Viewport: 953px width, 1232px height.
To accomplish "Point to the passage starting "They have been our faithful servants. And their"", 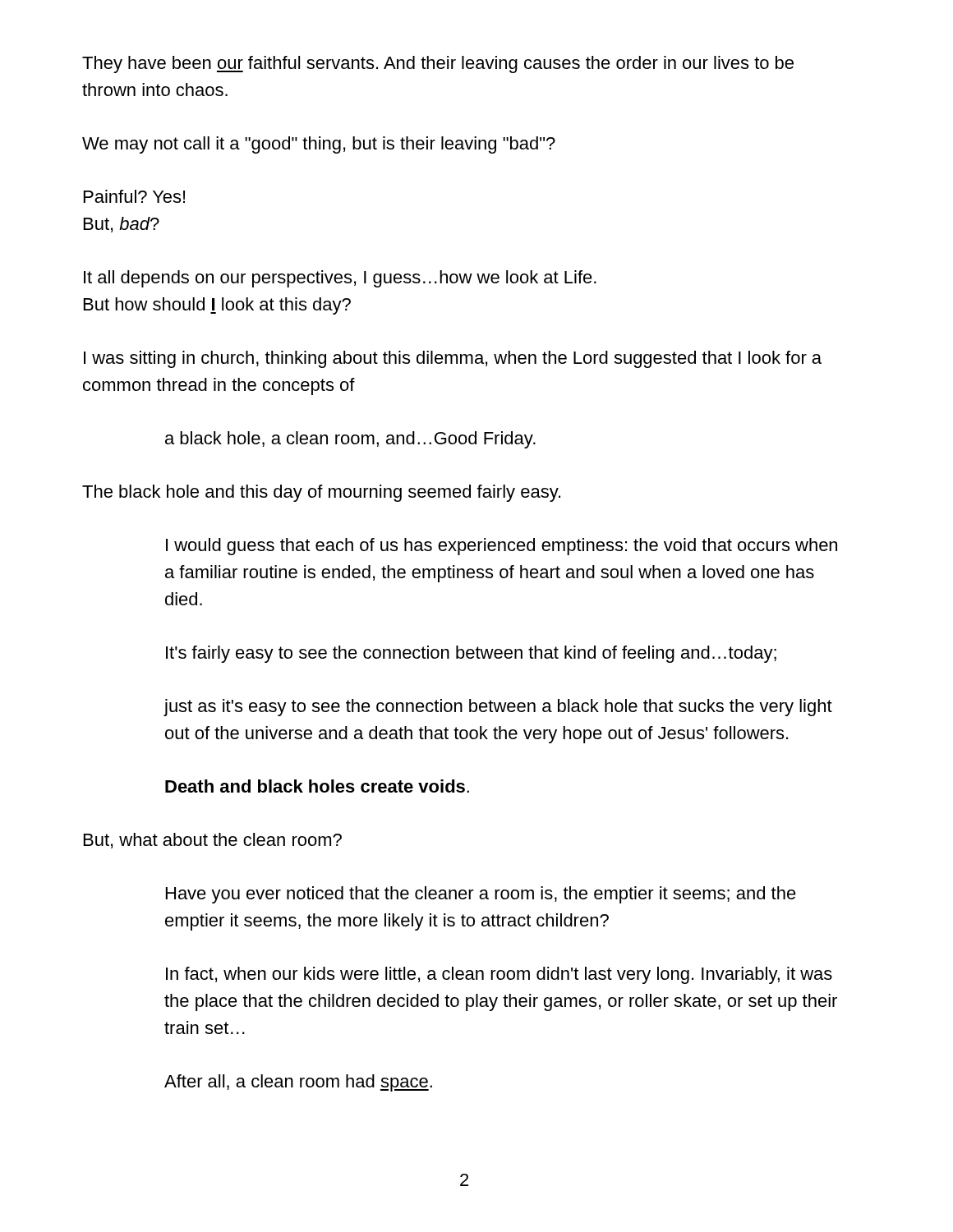I will pyautogui.click(x=438, y=76).
